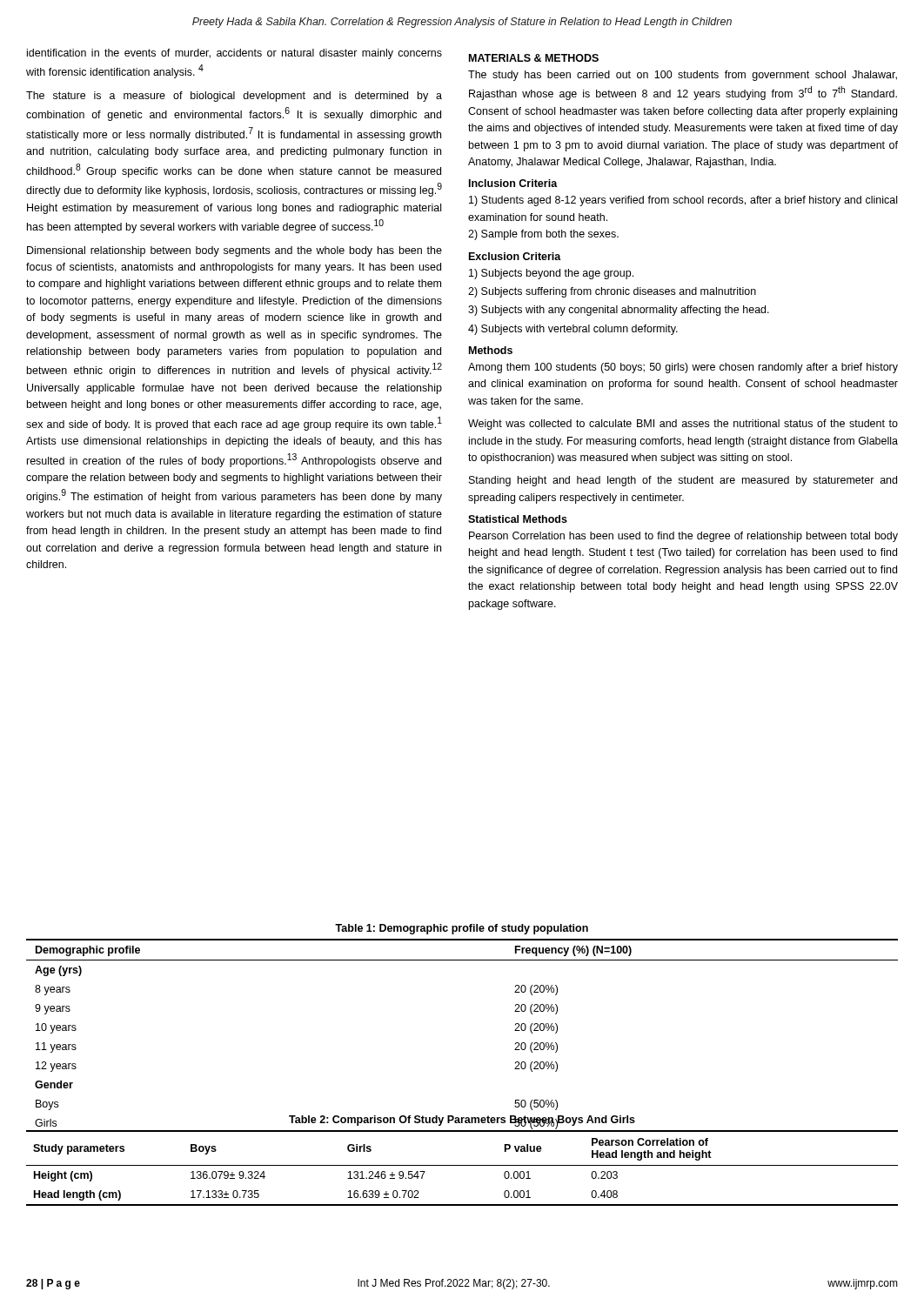Point to the block beginning "identification in the events of murder, accidents or"
This screenshot has width=924, height=1305.
[234, 63]
